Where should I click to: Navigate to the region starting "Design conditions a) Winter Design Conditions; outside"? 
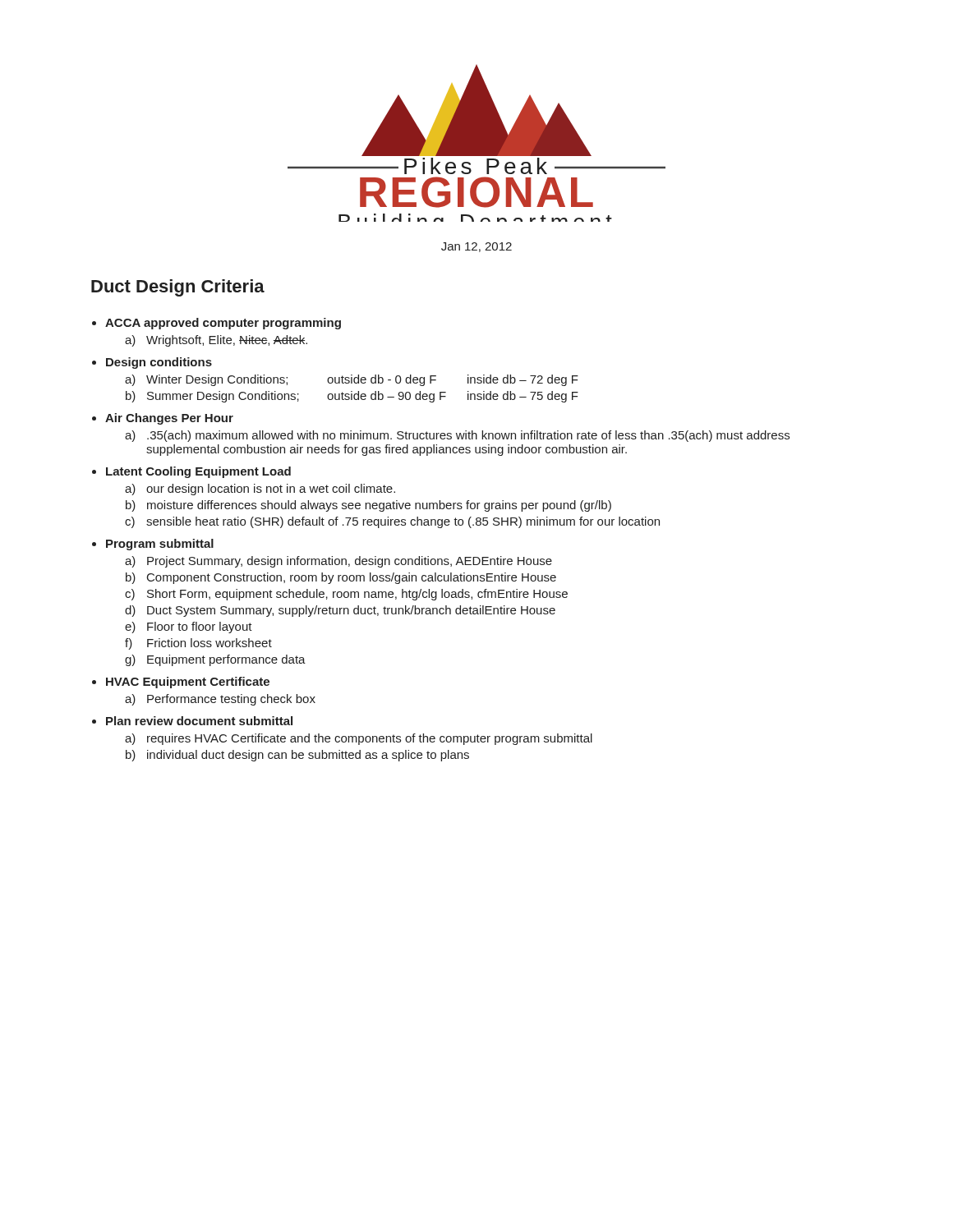(484, 379)
